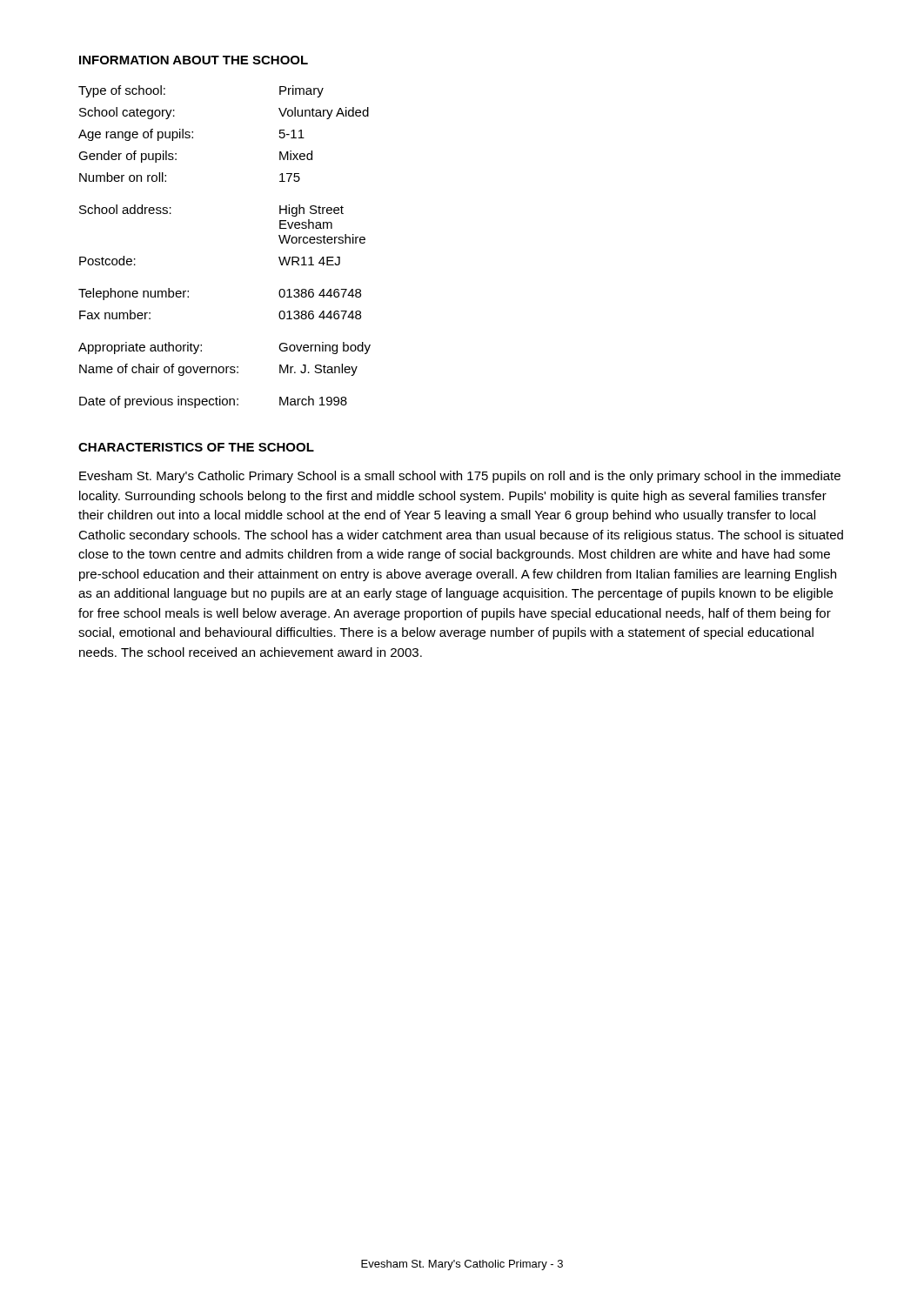Find the table

(462, 245)
